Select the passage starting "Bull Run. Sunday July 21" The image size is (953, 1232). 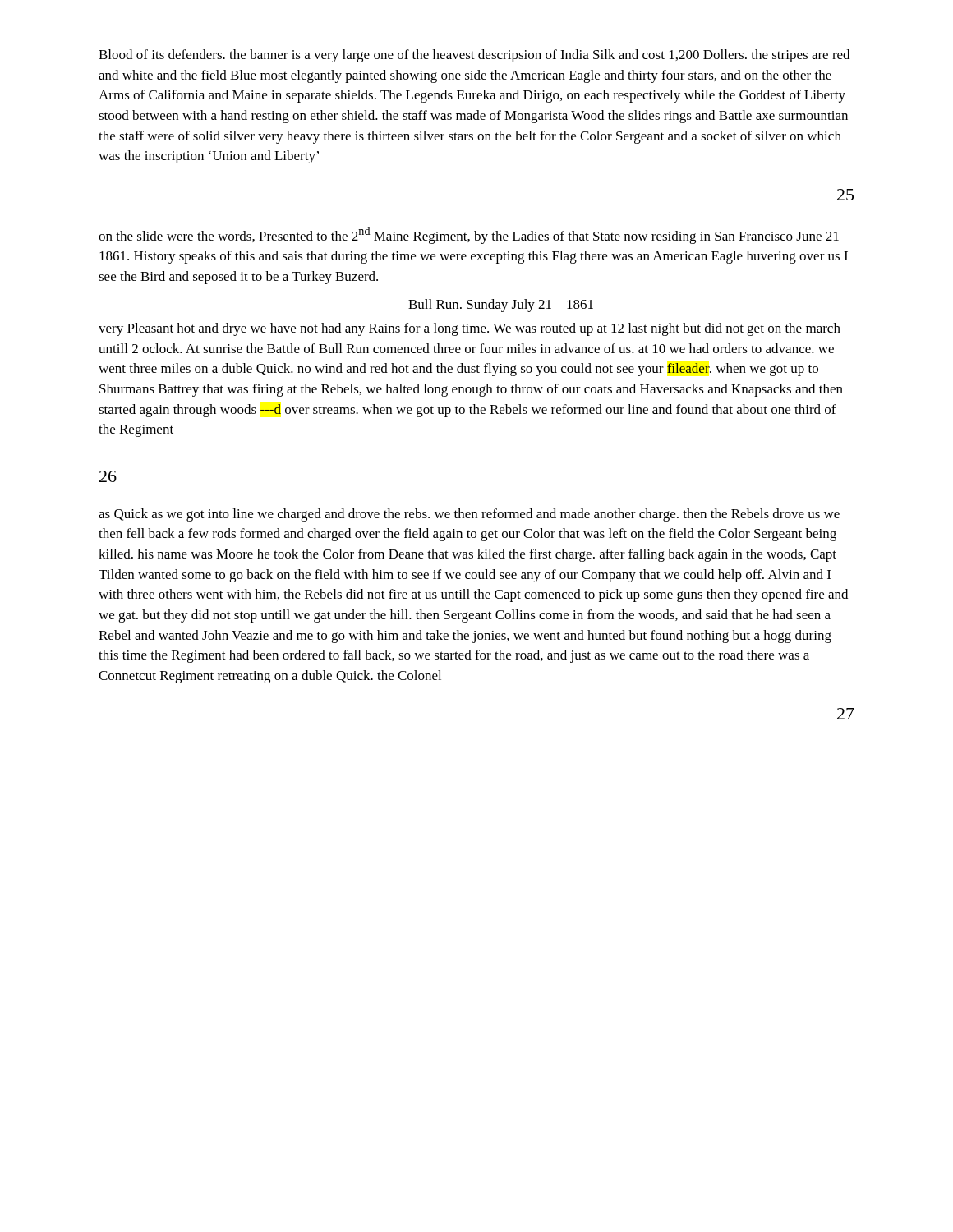501,305
